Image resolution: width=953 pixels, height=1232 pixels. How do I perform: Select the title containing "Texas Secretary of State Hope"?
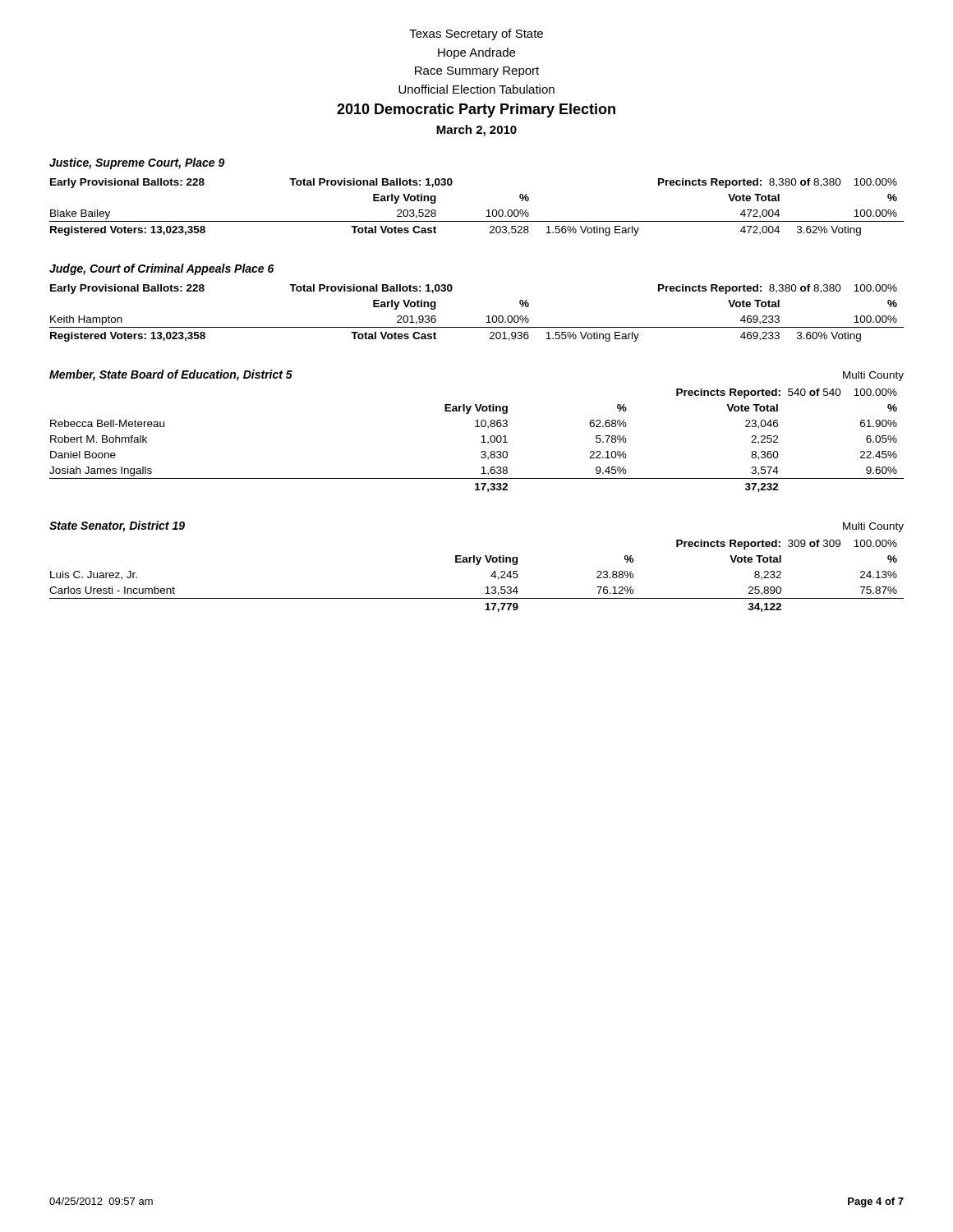pos(476,82)
